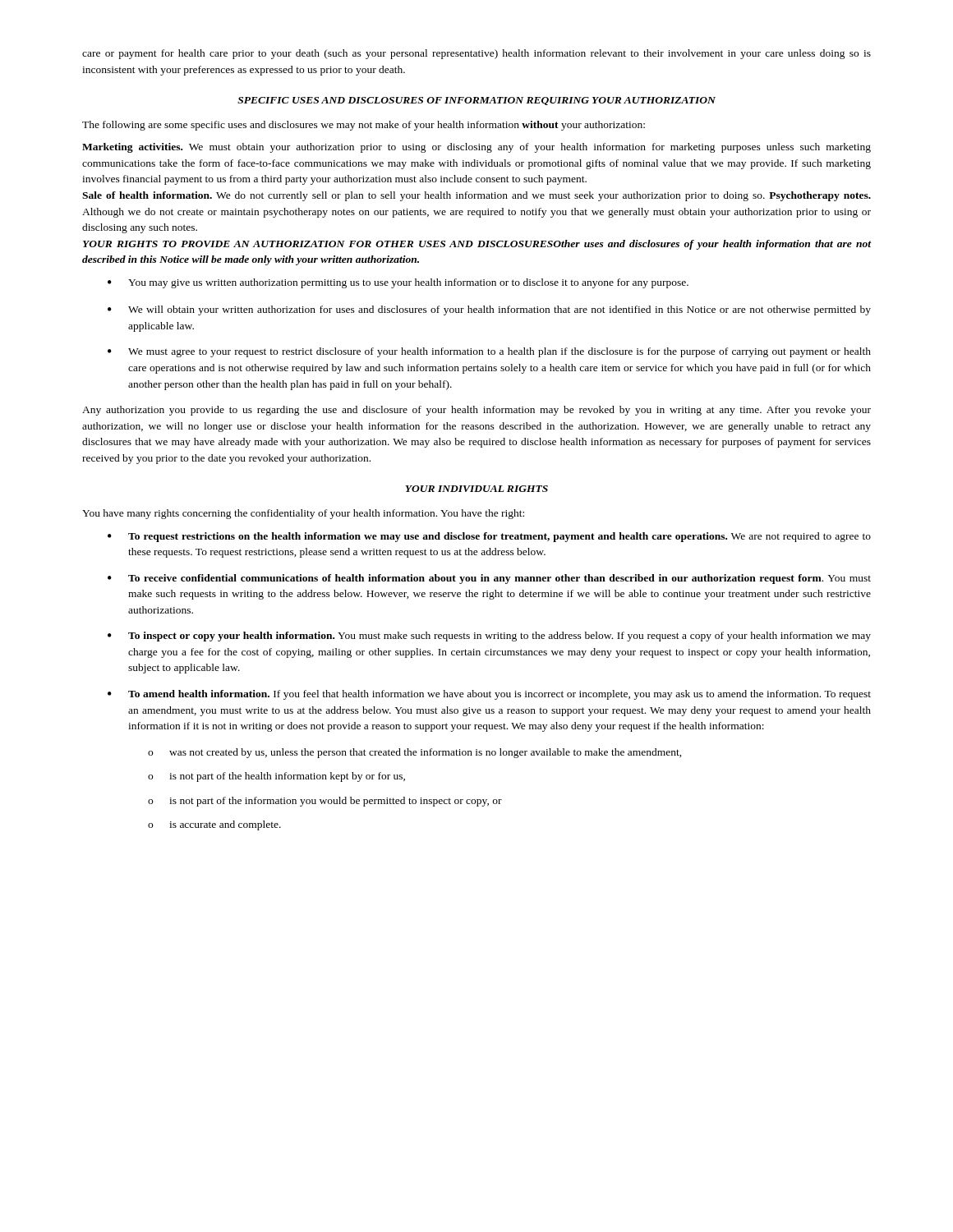Point to the text block starting "• We must agree to your"
The image size is (953, 1232).
[489, 368]
